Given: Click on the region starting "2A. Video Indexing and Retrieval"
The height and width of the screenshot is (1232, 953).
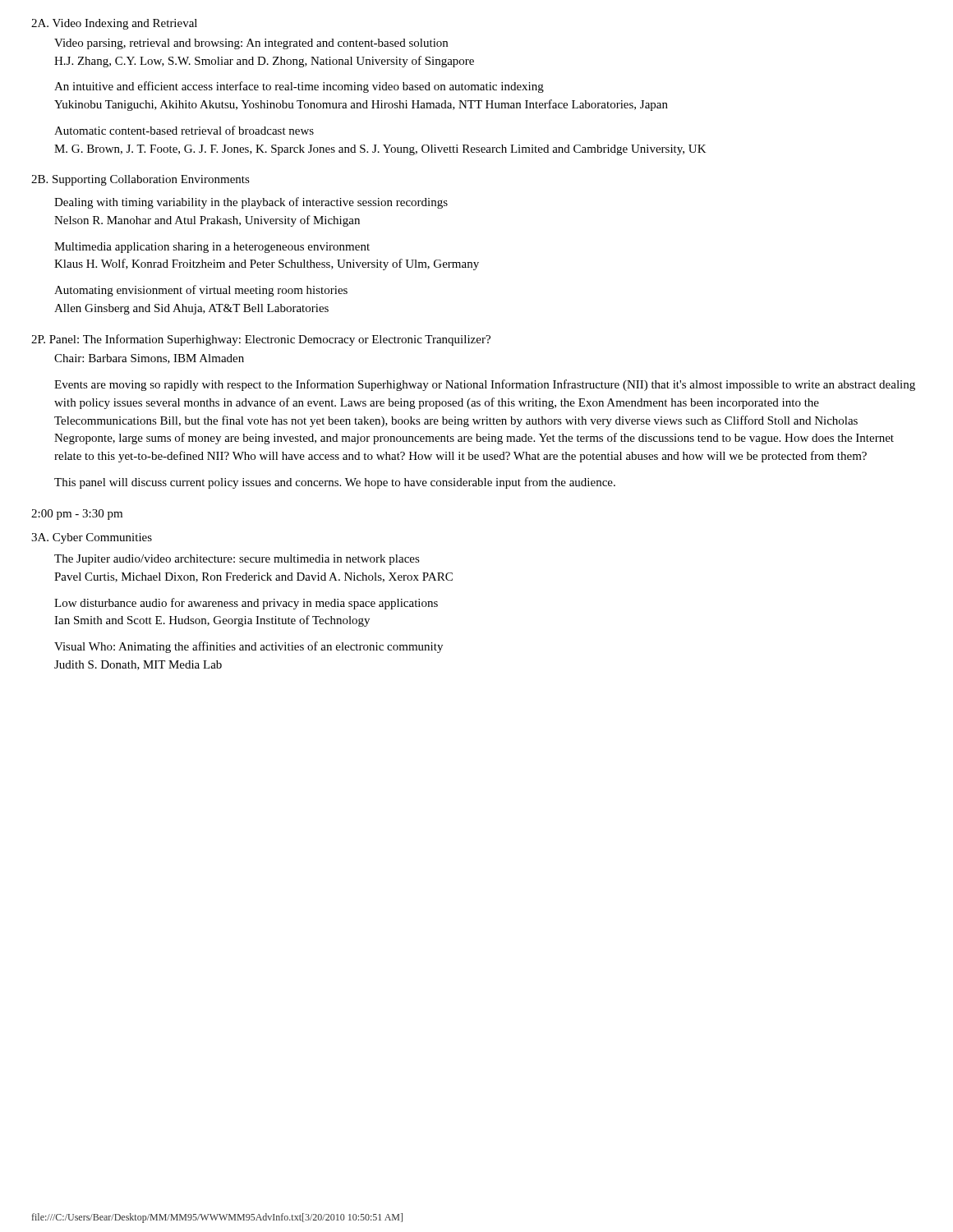Looking at the screenshot, I should 114,23.
